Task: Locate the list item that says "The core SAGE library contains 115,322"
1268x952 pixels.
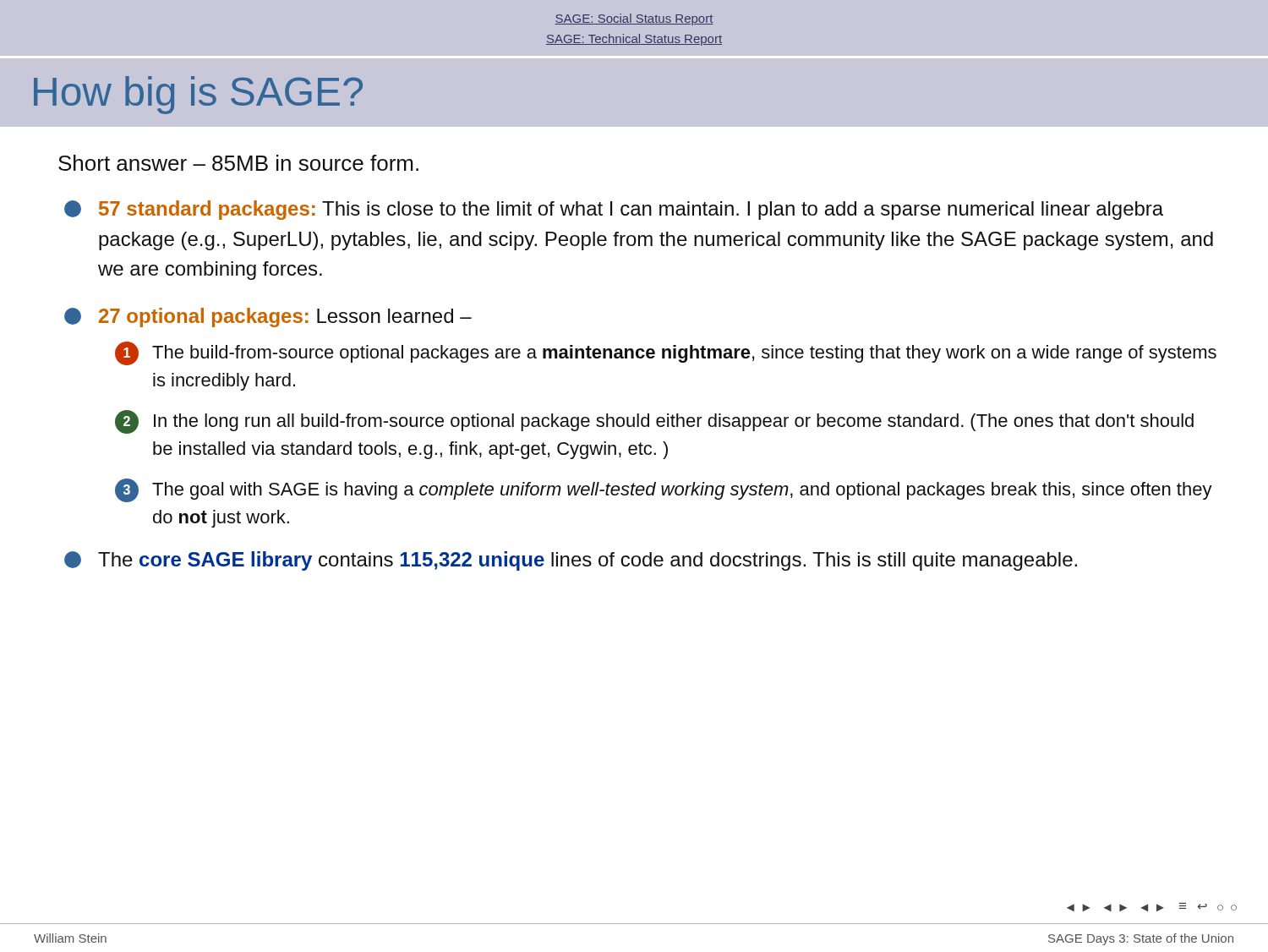Action: pyautogui.click(x=572, y=560)
